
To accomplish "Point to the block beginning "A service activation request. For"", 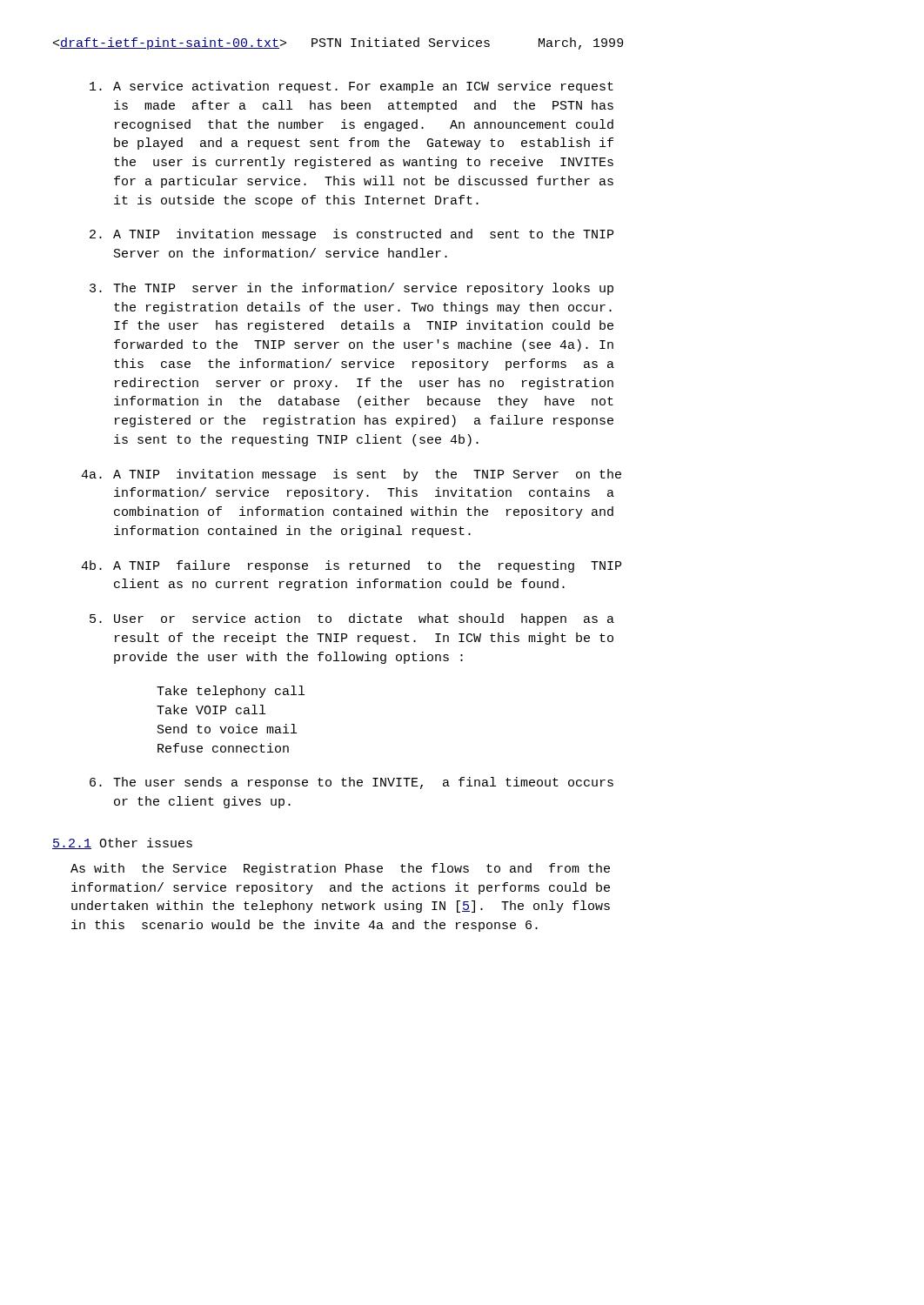I will tap(462, 145).
